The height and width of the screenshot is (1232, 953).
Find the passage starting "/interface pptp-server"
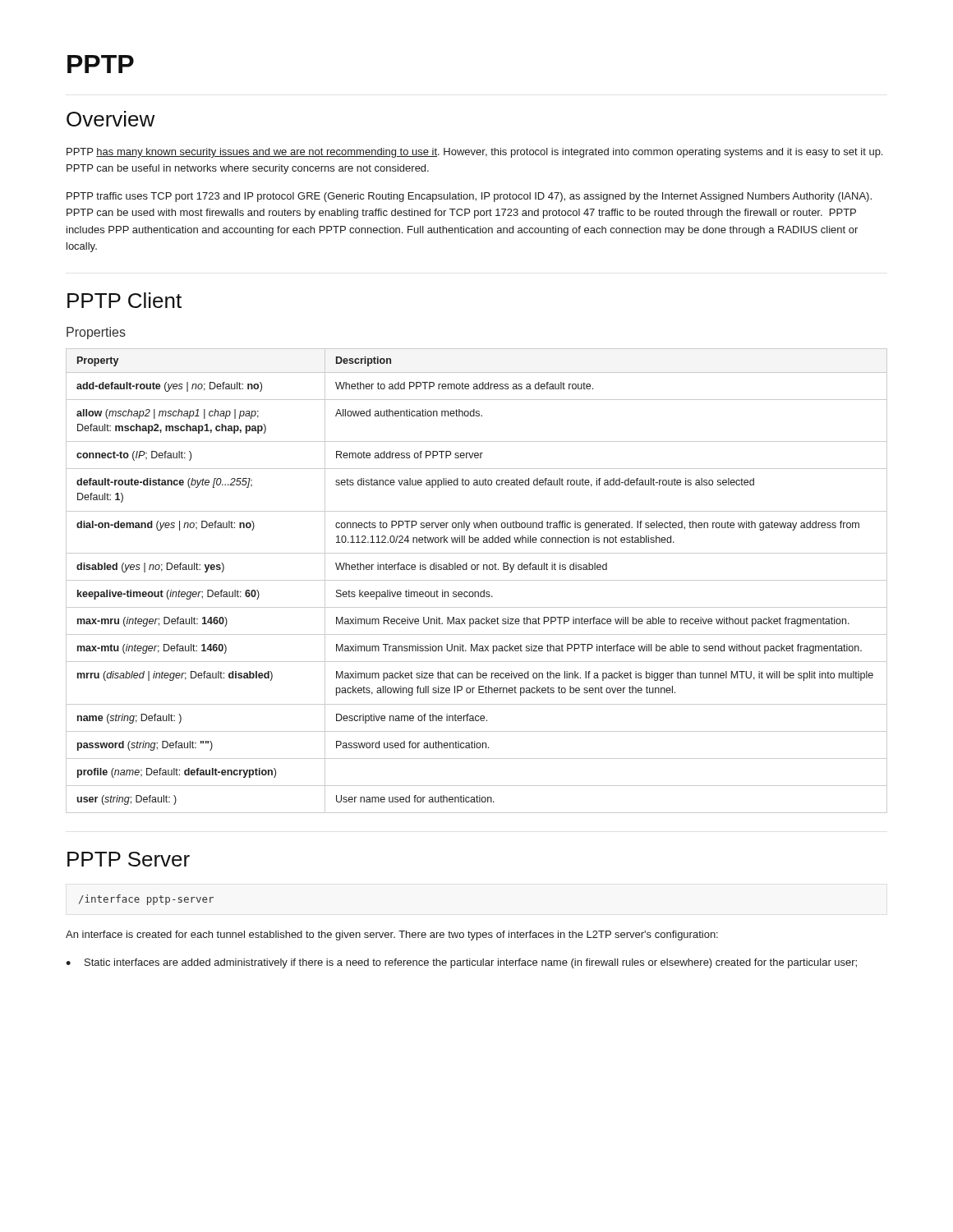pyautogui.click(x=146, y=900)
